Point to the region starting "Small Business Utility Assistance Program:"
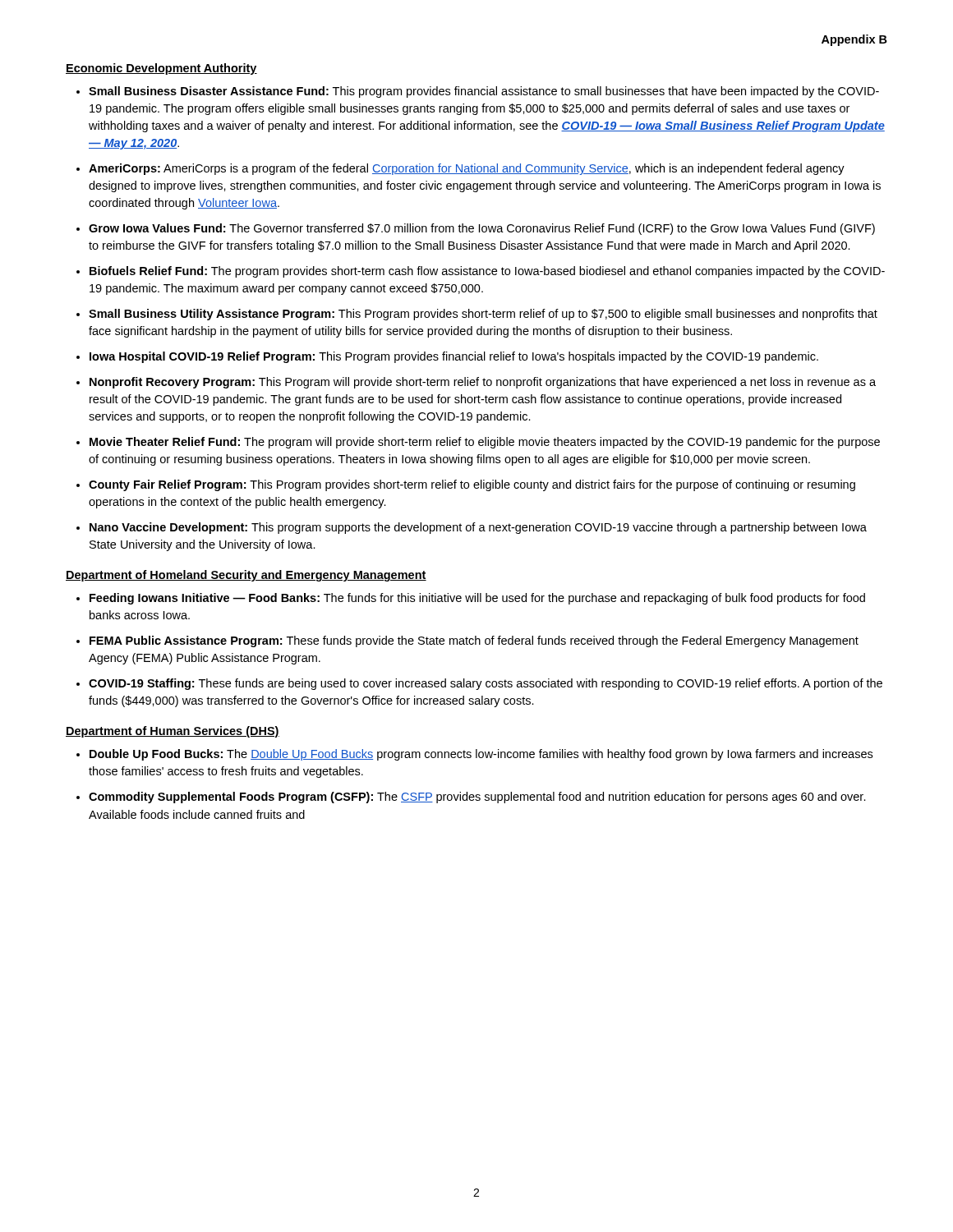953x1232 pixels. [483, 322]
